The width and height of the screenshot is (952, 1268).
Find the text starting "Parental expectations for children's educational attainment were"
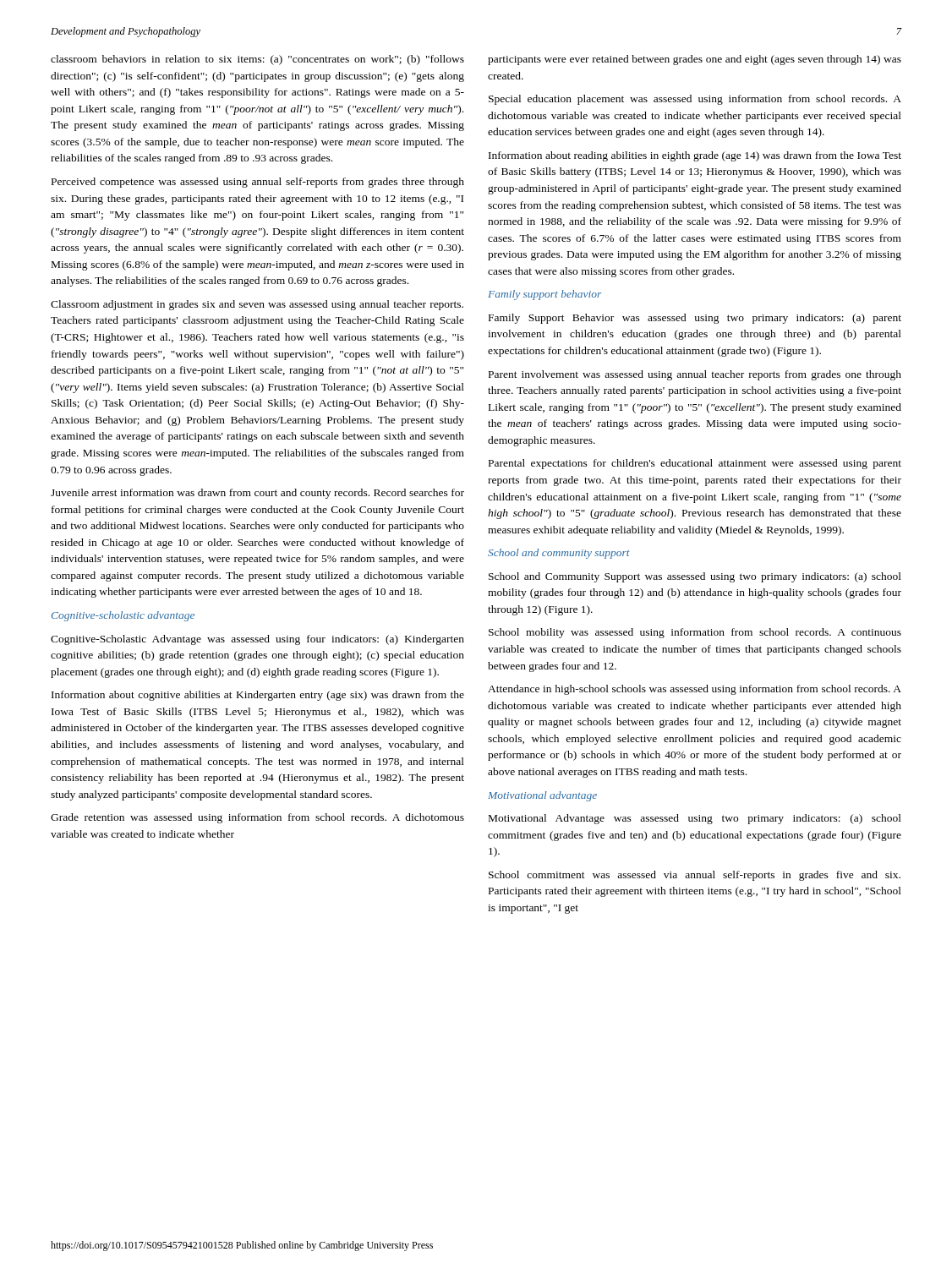(695, 496)
